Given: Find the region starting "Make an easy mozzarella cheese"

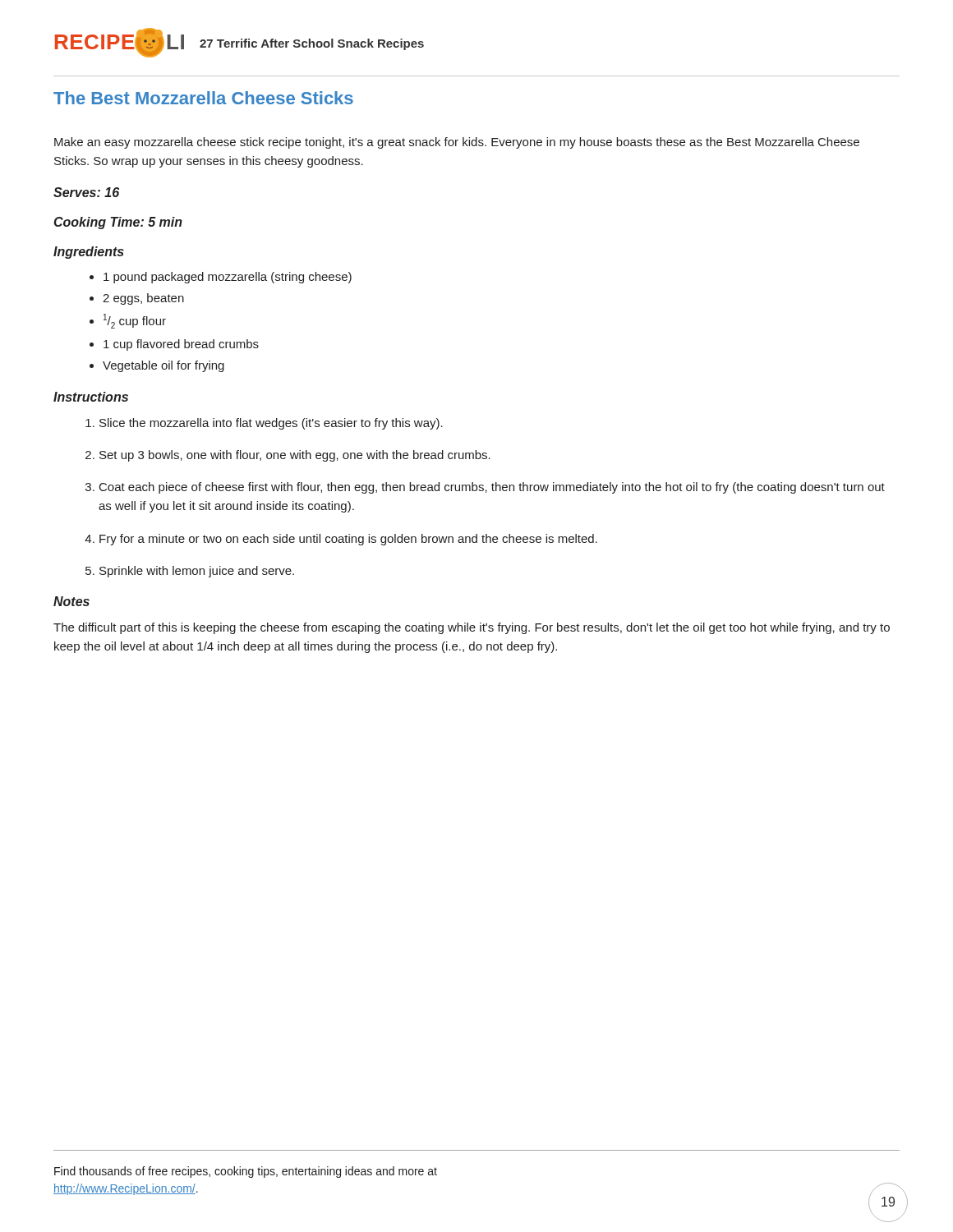Looking at the screenshot, I should pyautogui.click(x=457, y=151).
